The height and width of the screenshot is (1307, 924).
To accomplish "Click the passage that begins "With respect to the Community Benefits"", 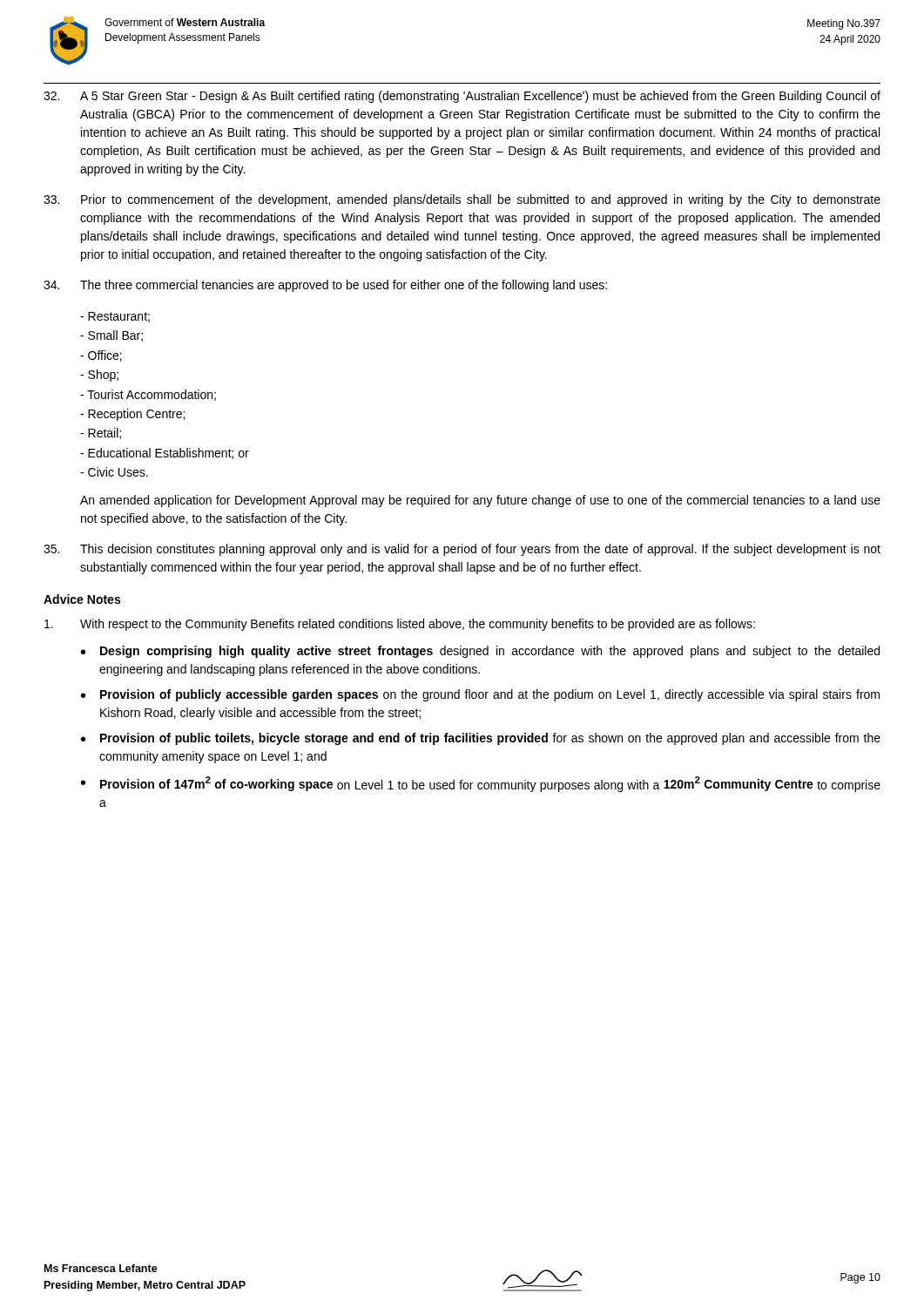I will [x=462, y=624].
